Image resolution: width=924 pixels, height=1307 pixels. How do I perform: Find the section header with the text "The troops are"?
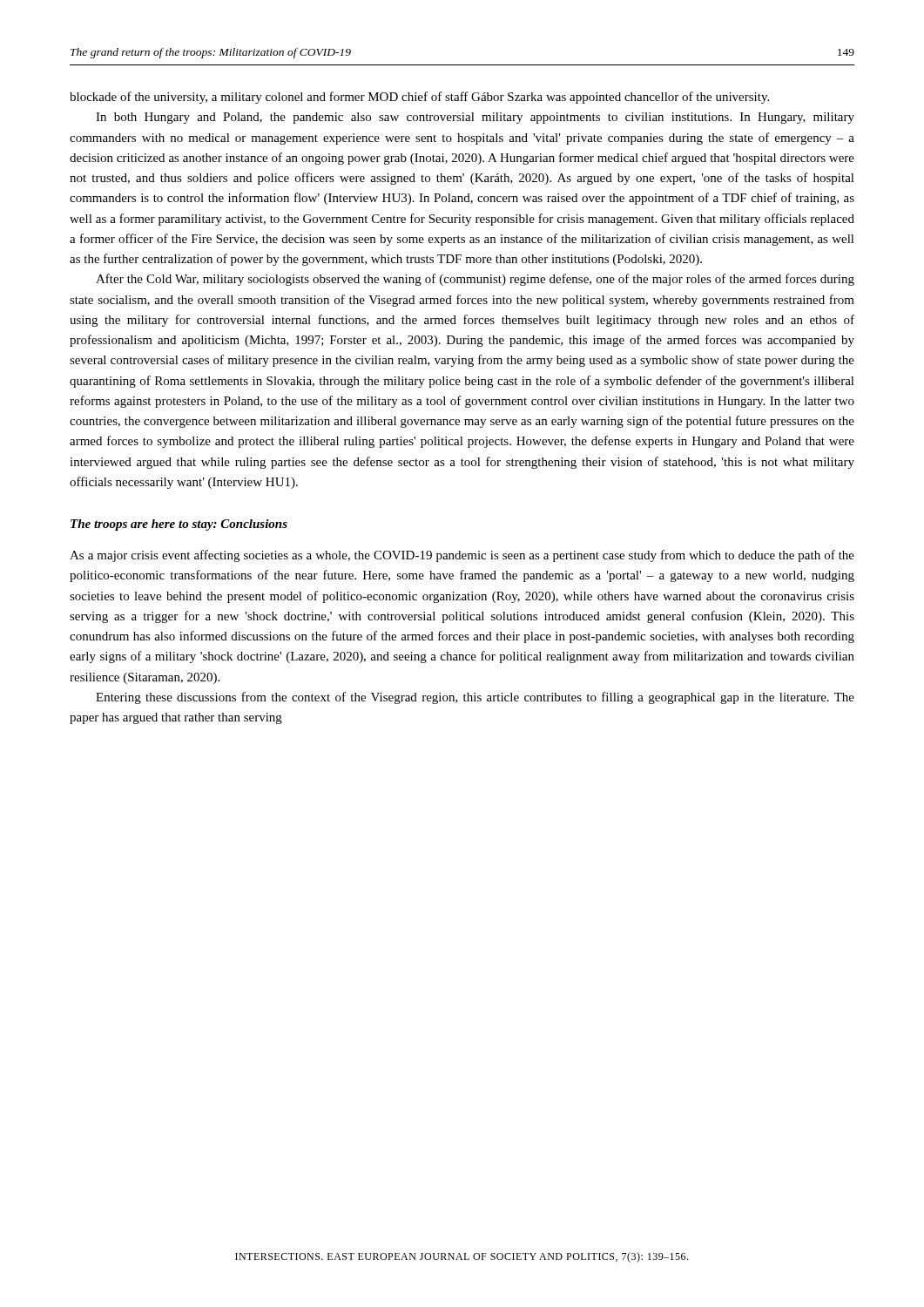[179, 524]
